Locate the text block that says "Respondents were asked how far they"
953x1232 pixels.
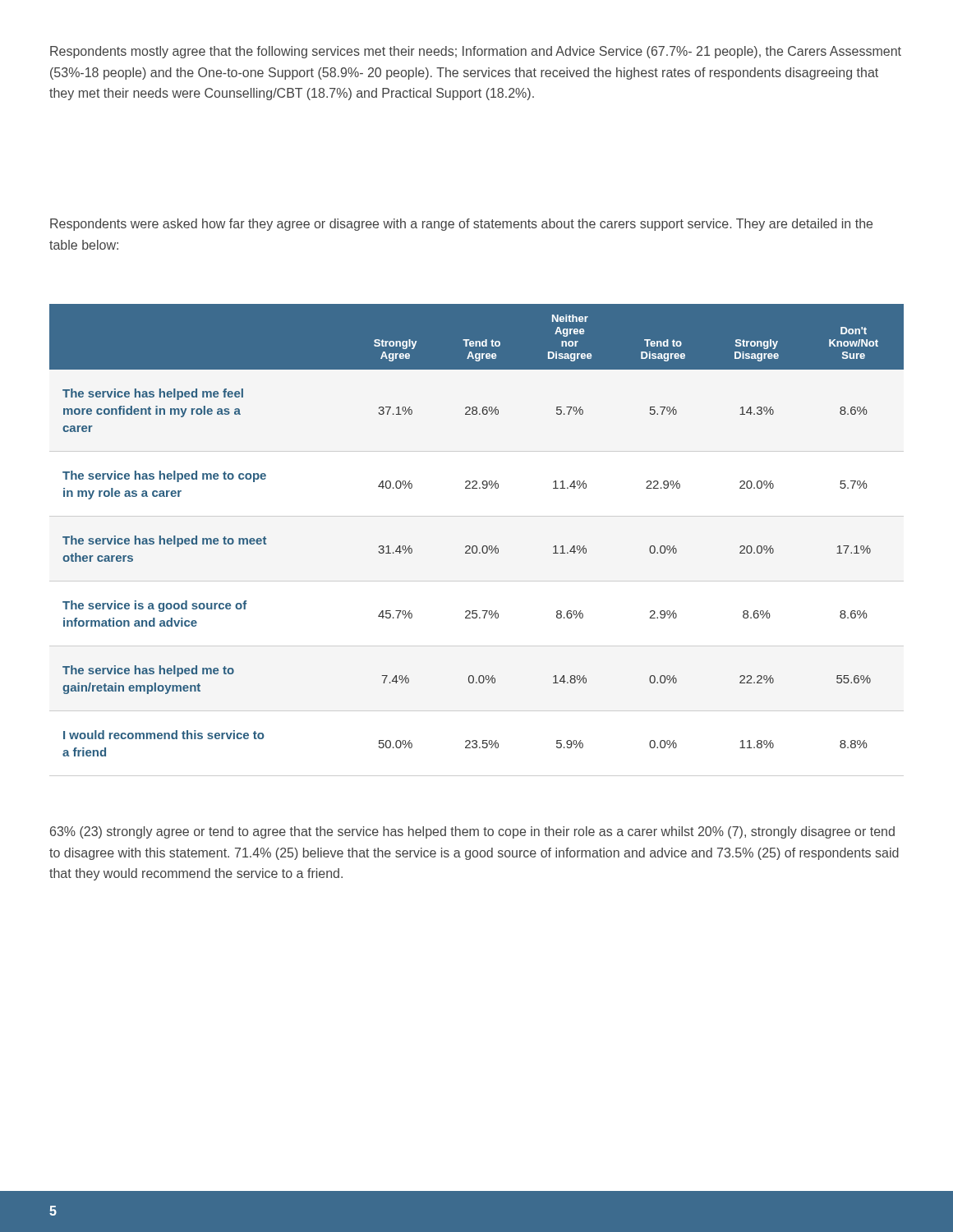(461, 234)
